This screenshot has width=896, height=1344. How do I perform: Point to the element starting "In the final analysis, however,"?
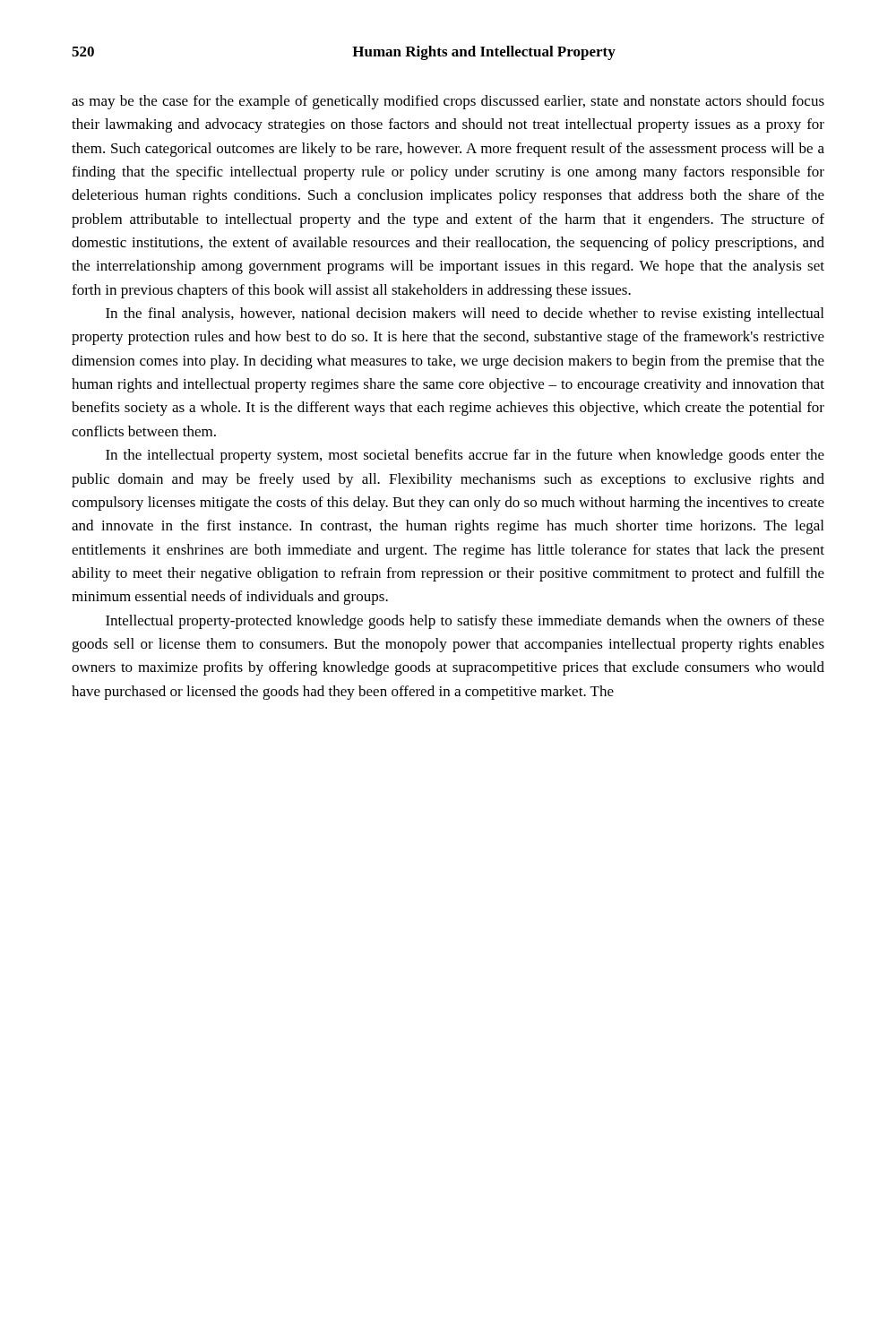click(x=448, y=372)
